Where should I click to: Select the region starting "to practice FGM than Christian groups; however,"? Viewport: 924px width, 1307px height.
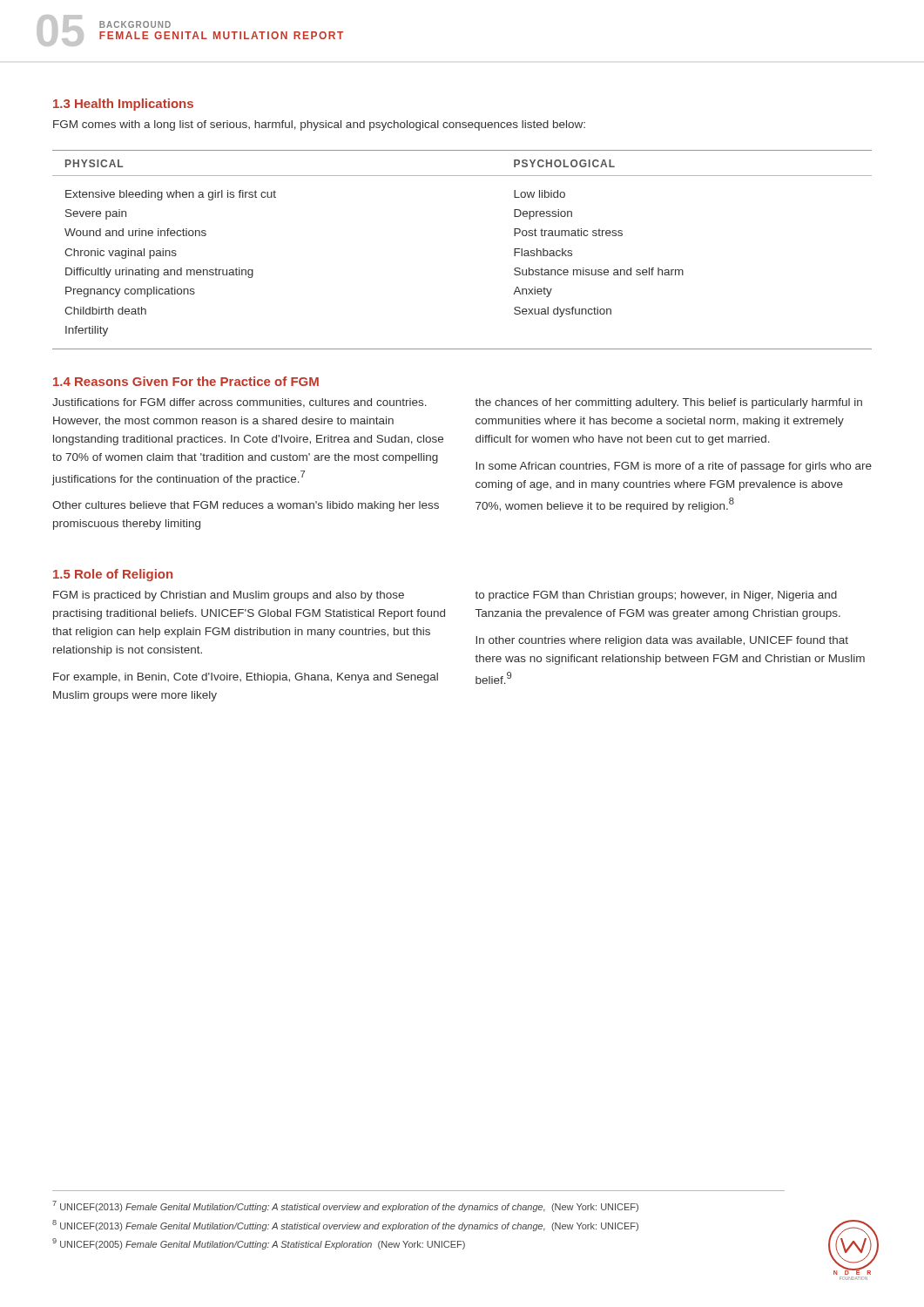pos(658,604)
